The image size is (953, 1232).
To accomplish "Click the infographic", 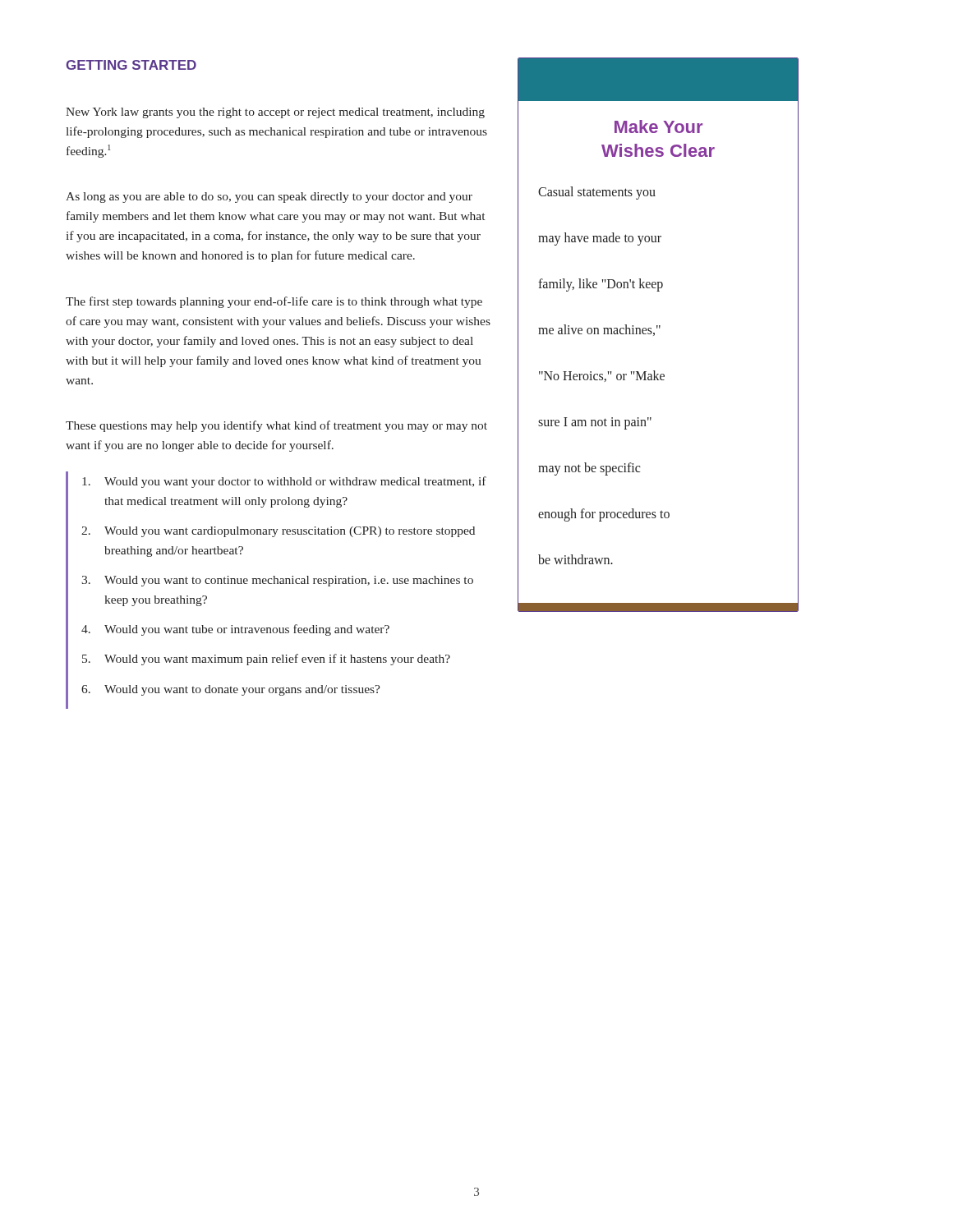I will tap(665, 335).
